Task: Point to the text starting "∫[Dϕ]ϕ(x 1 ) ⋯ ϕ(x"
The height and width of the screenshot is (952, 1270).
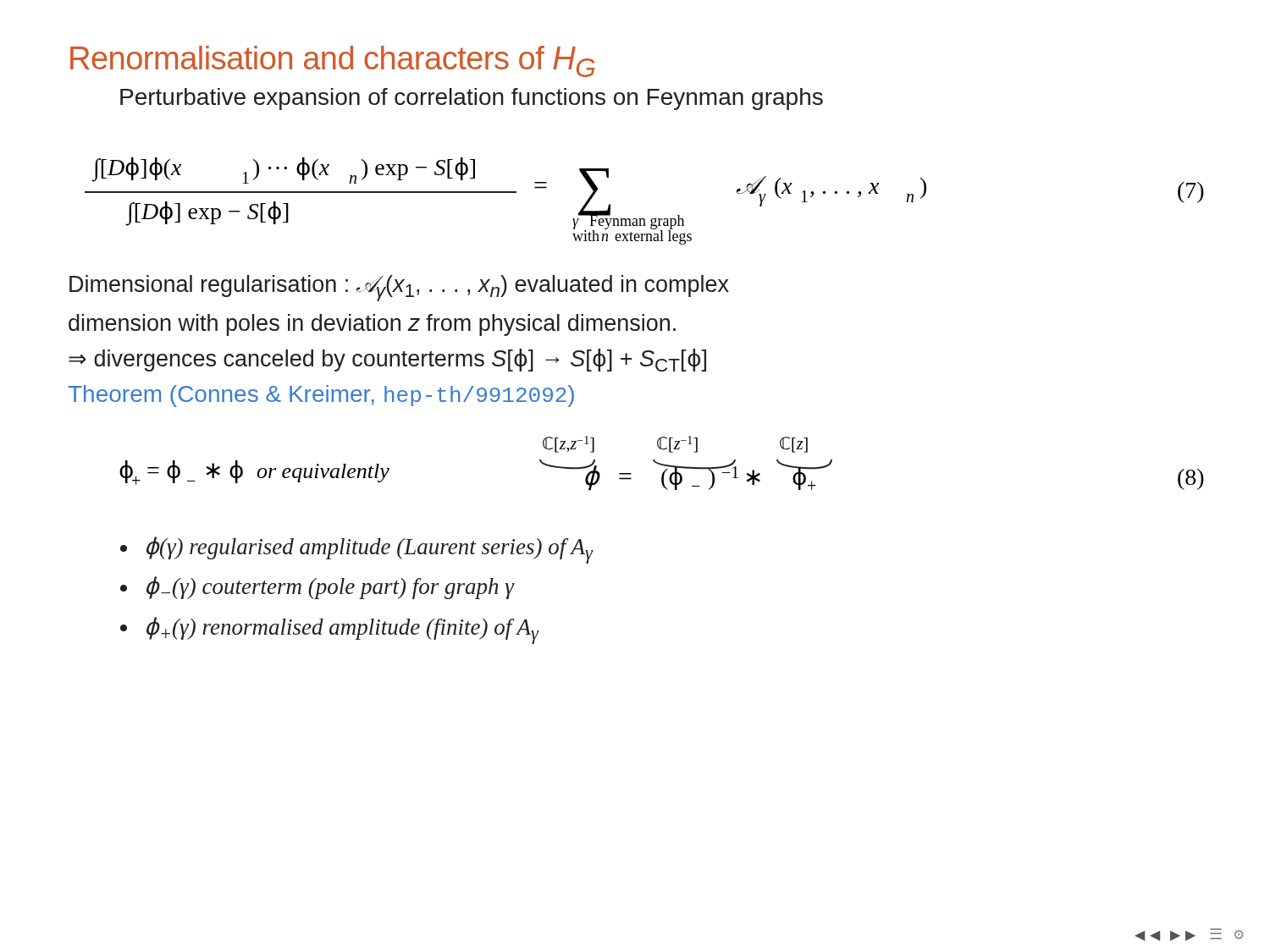Action: point(635,193)
